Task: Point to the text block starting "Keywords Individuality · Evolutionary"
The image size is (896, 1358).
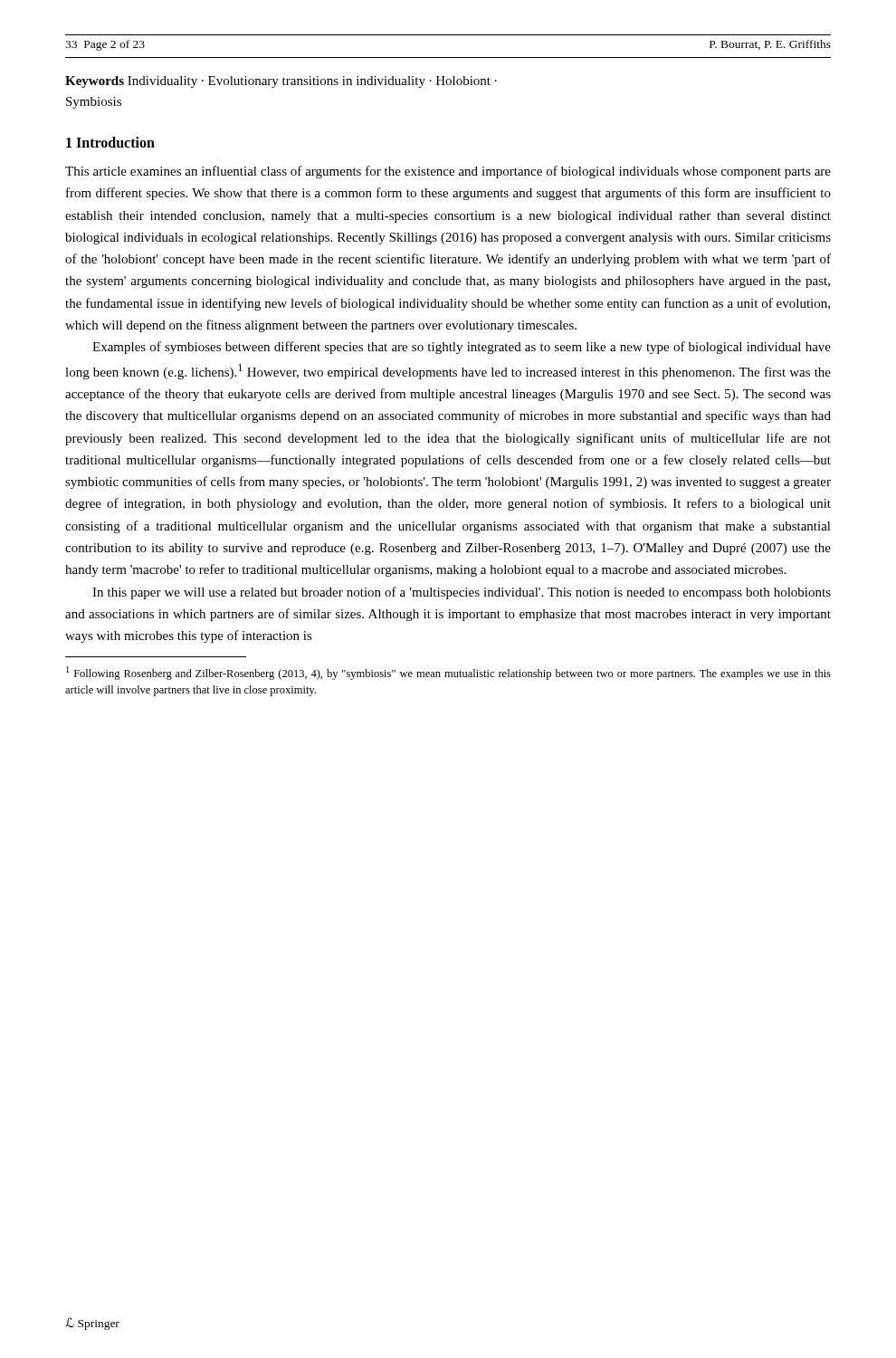Action: (281, 91)
